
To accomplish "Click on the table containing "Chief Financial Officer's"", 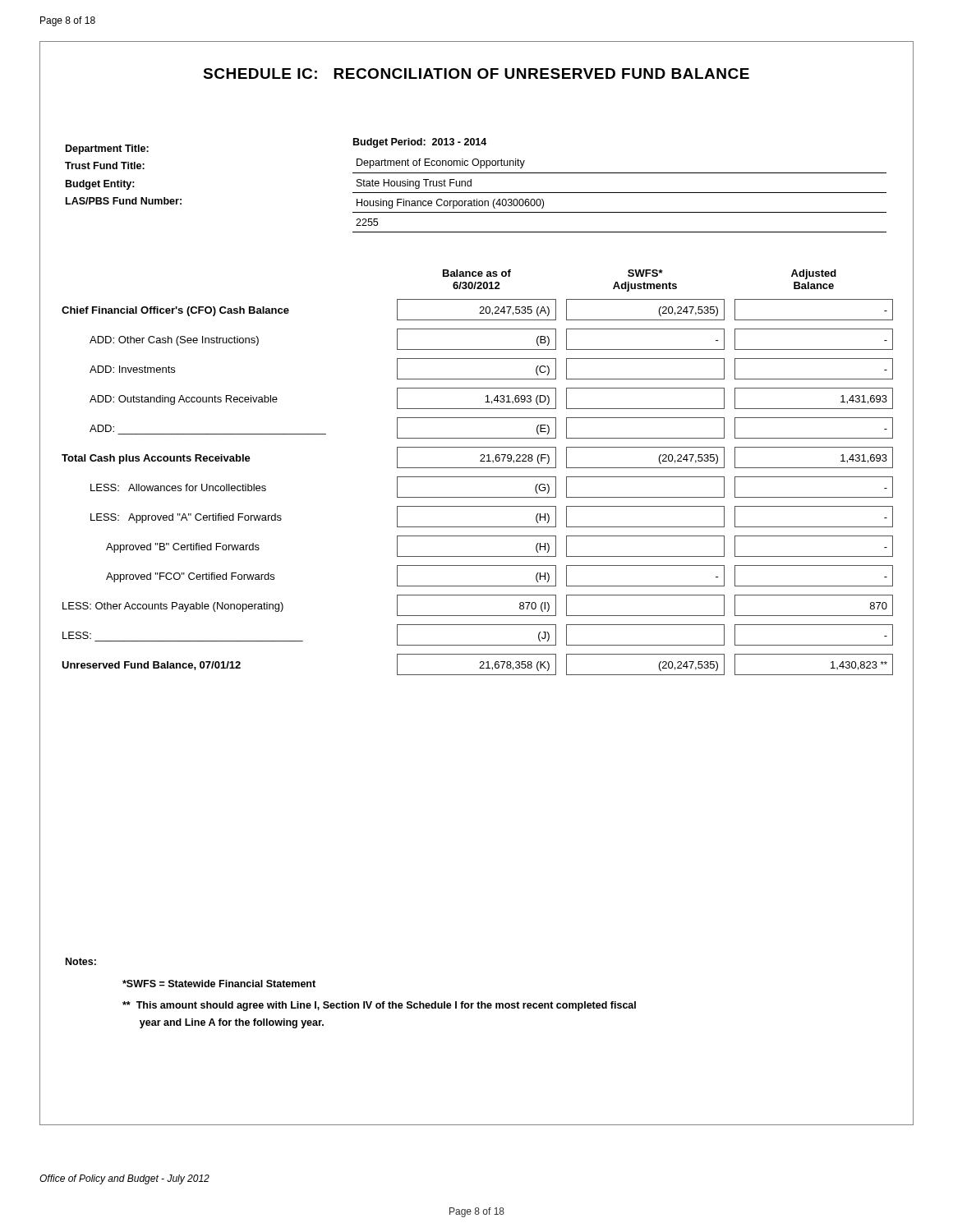I will [x=477, y=471].
